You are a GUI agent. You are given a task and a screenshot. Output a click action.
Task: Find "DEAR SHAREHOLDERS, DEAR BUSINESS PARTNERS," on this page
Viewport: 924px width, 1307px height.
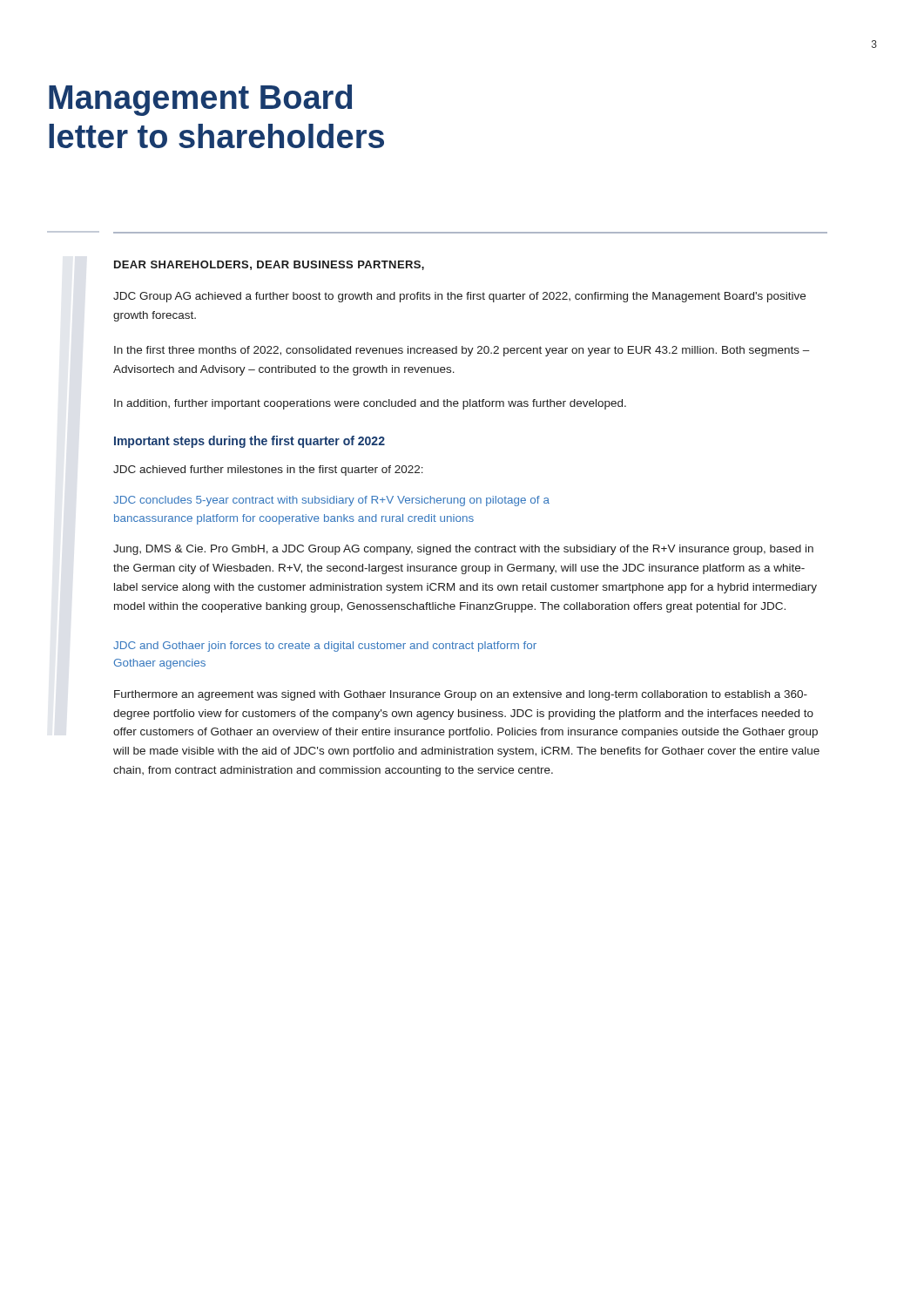pos(269,264)
